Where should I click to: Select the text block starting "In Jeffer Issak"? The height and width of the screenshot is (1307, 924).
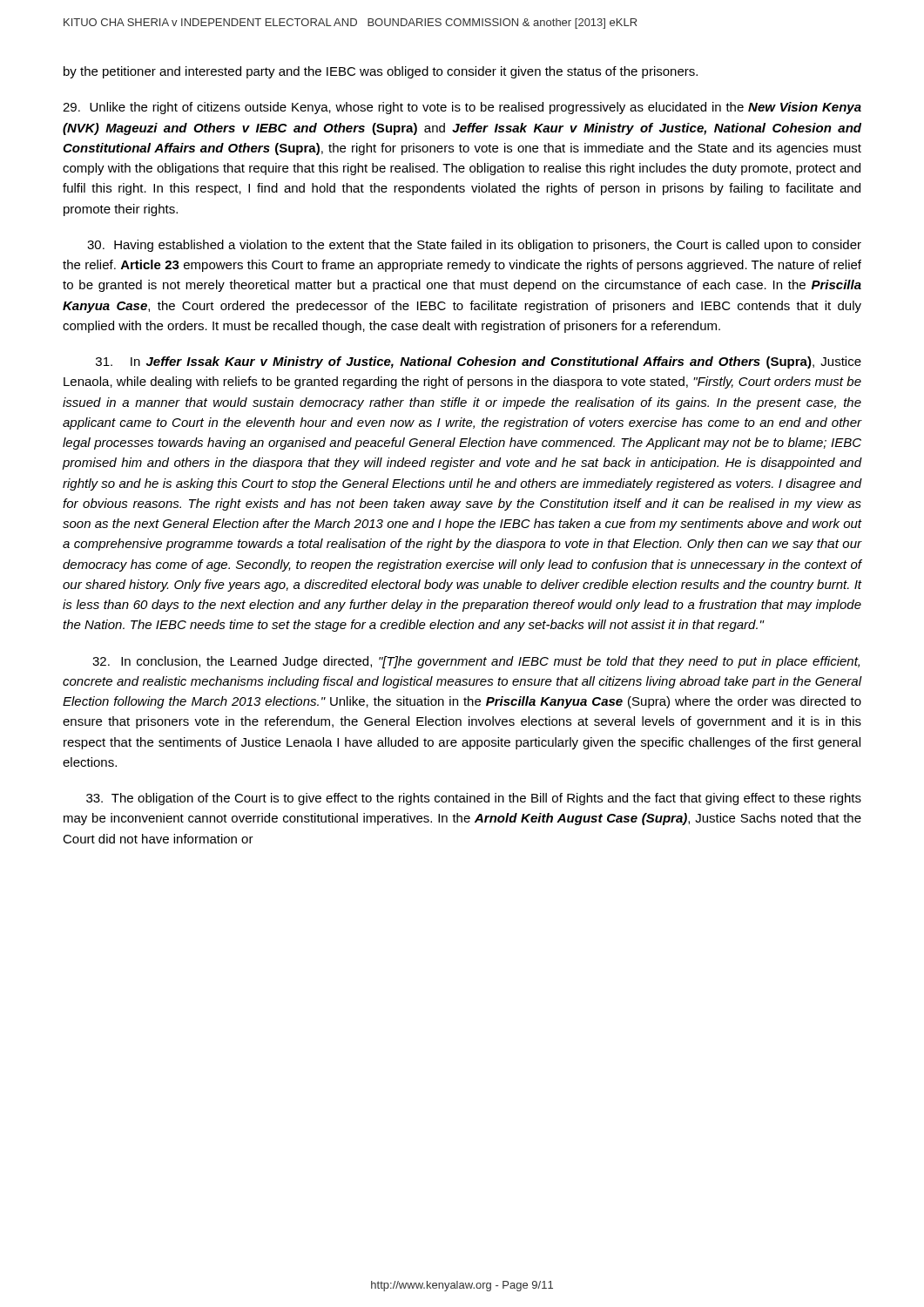click(462, 493)
